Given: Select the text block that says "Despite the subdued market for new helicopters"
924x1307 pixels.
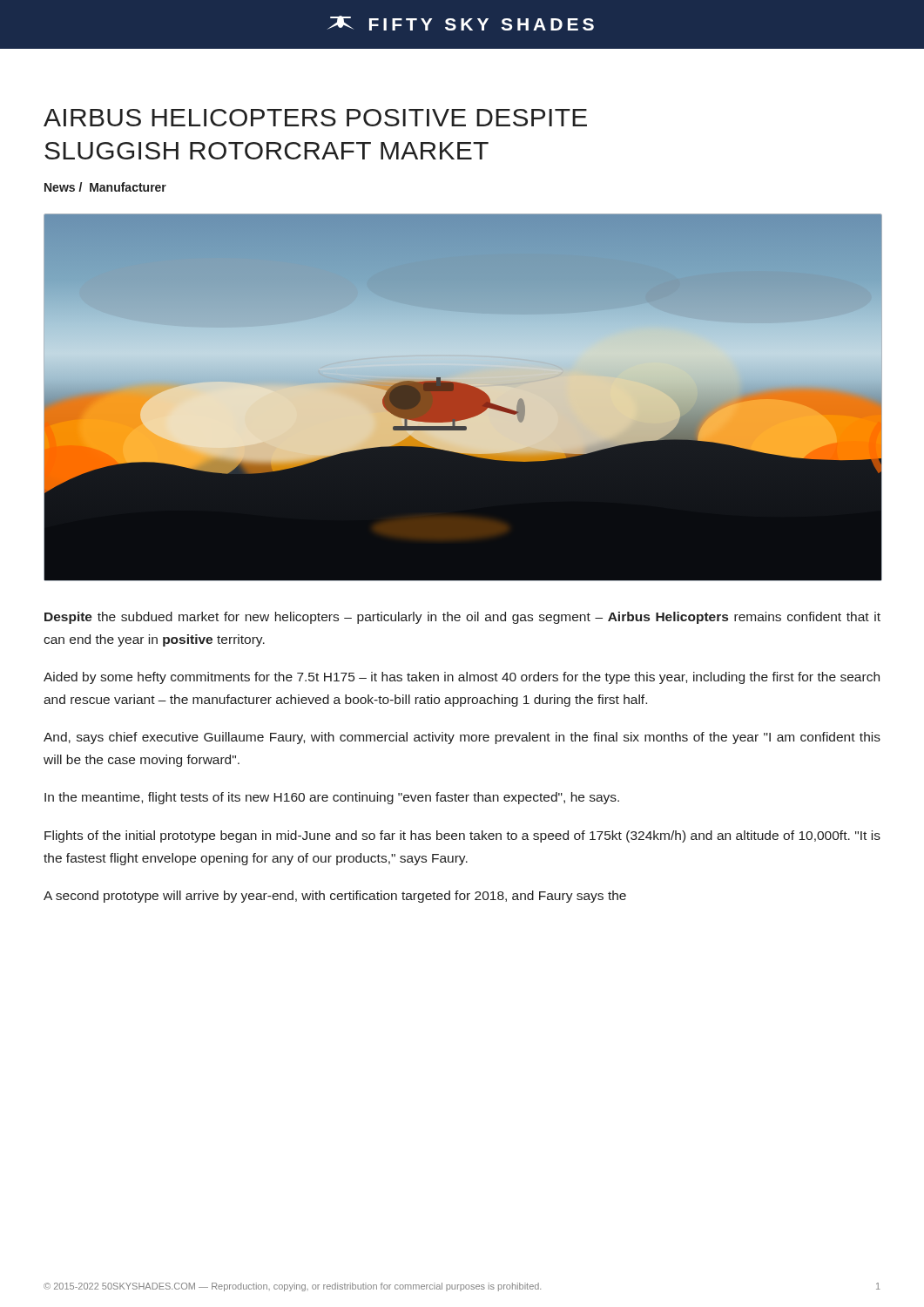Looking at the screenshot, I should tap(462, 628).
